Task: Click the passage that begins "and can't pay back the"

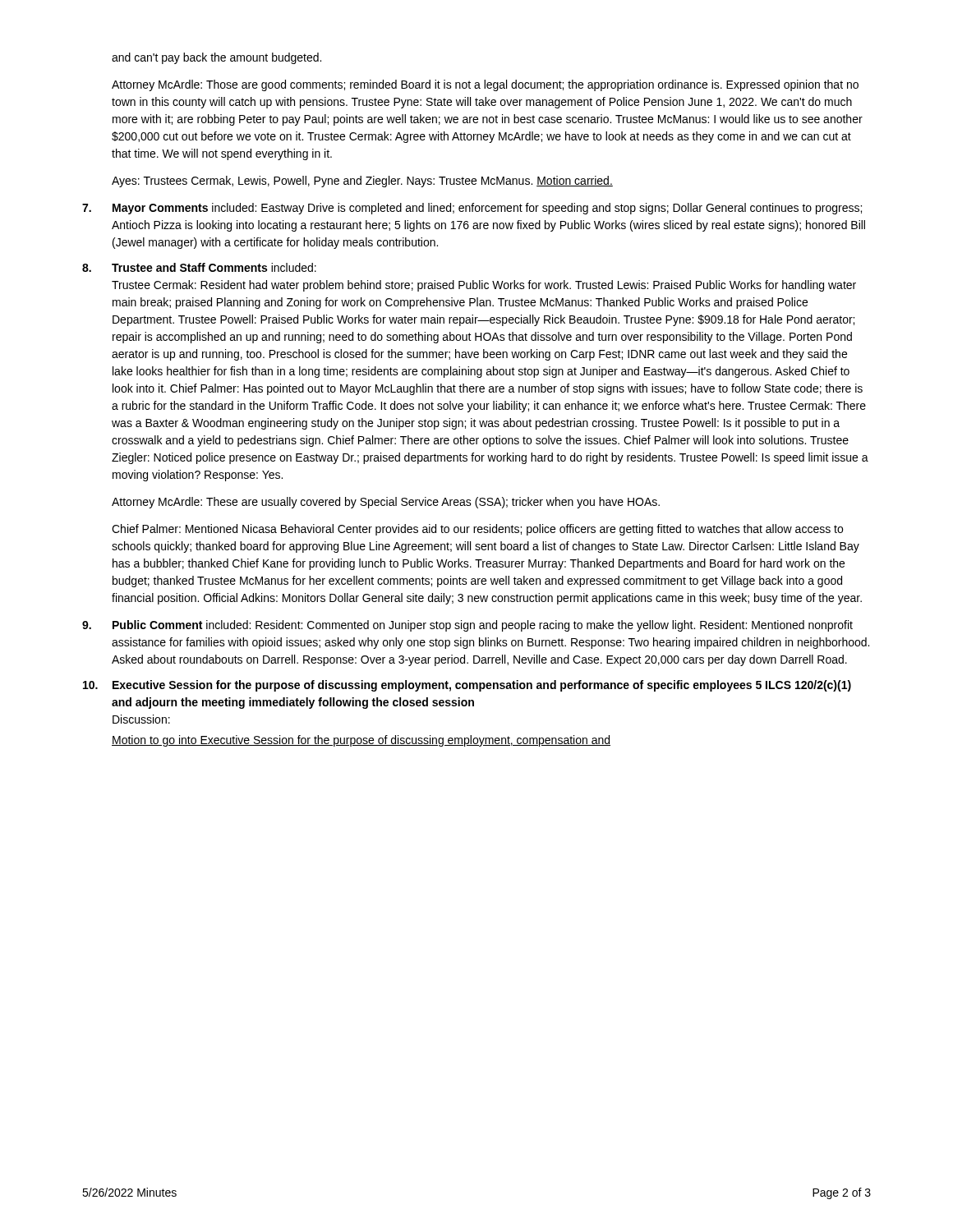Action: (x=217, y=57)
